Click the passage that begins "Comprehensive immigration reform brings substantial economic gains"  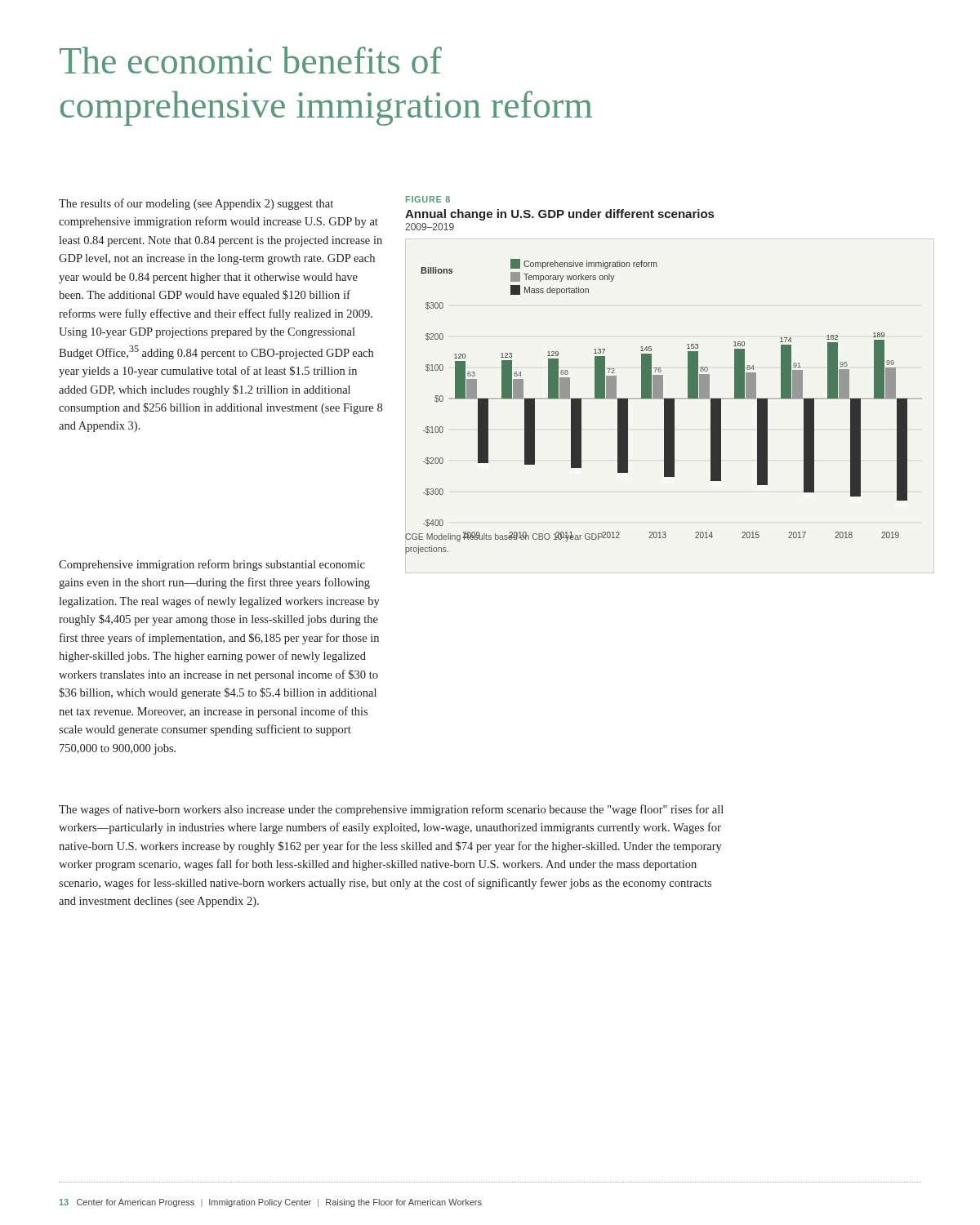click(222, 656)
